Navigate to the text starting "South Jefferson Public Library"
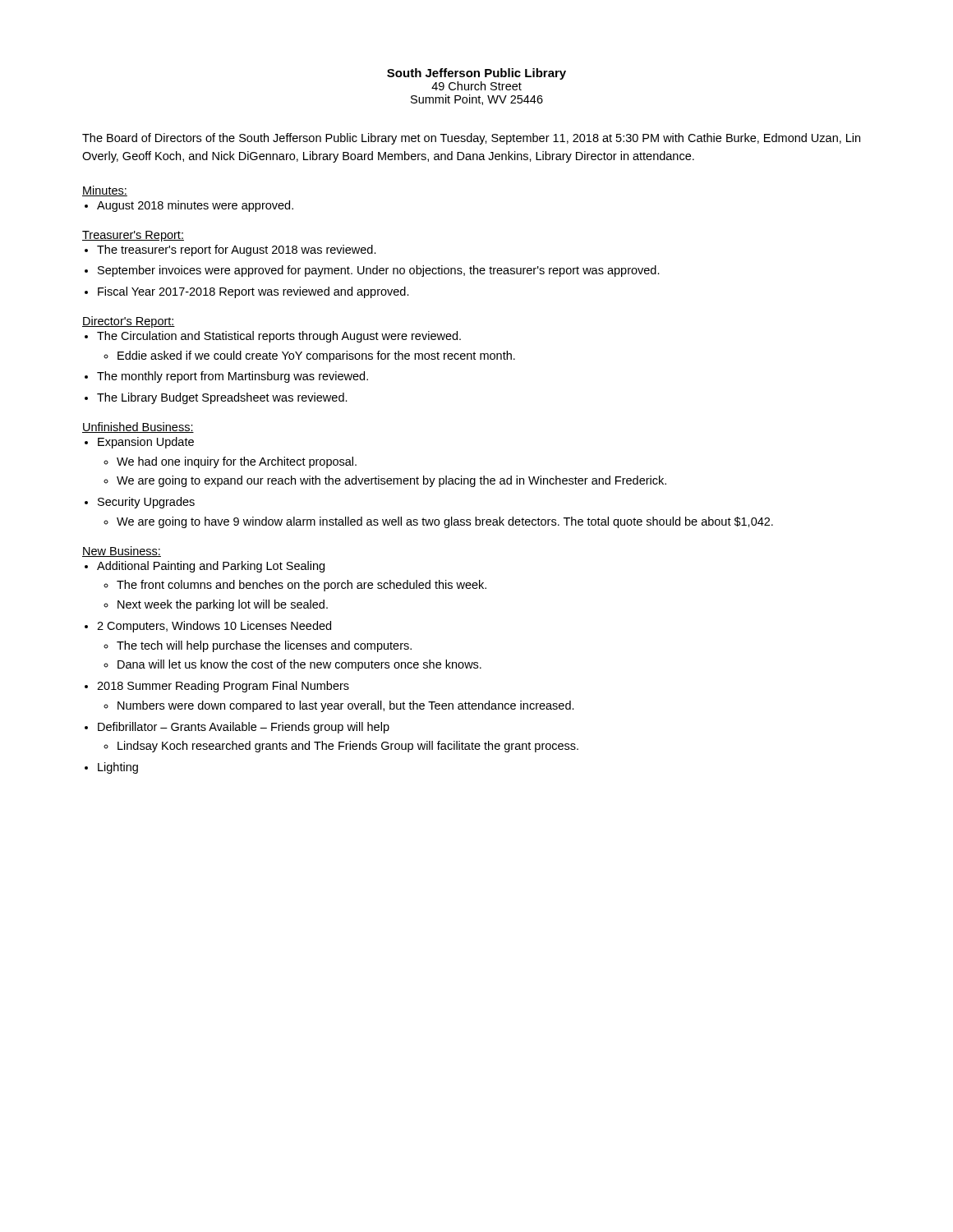The height and width of the screenshot is (1232, 953). (x=476, y=86)
